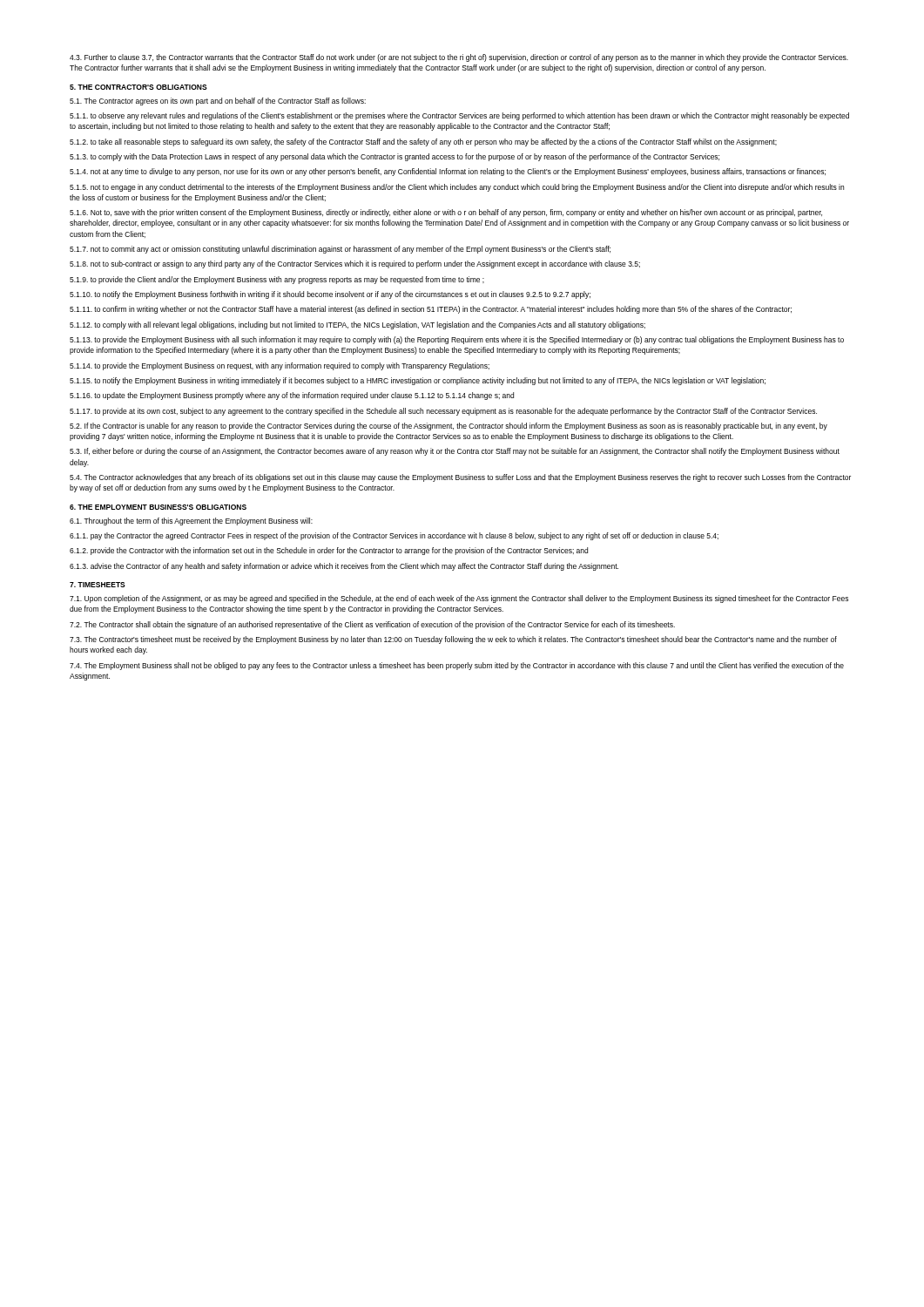
Task: Select the section header that reads "7. TIMESHEETS"
Action: [x=97, y=585]
